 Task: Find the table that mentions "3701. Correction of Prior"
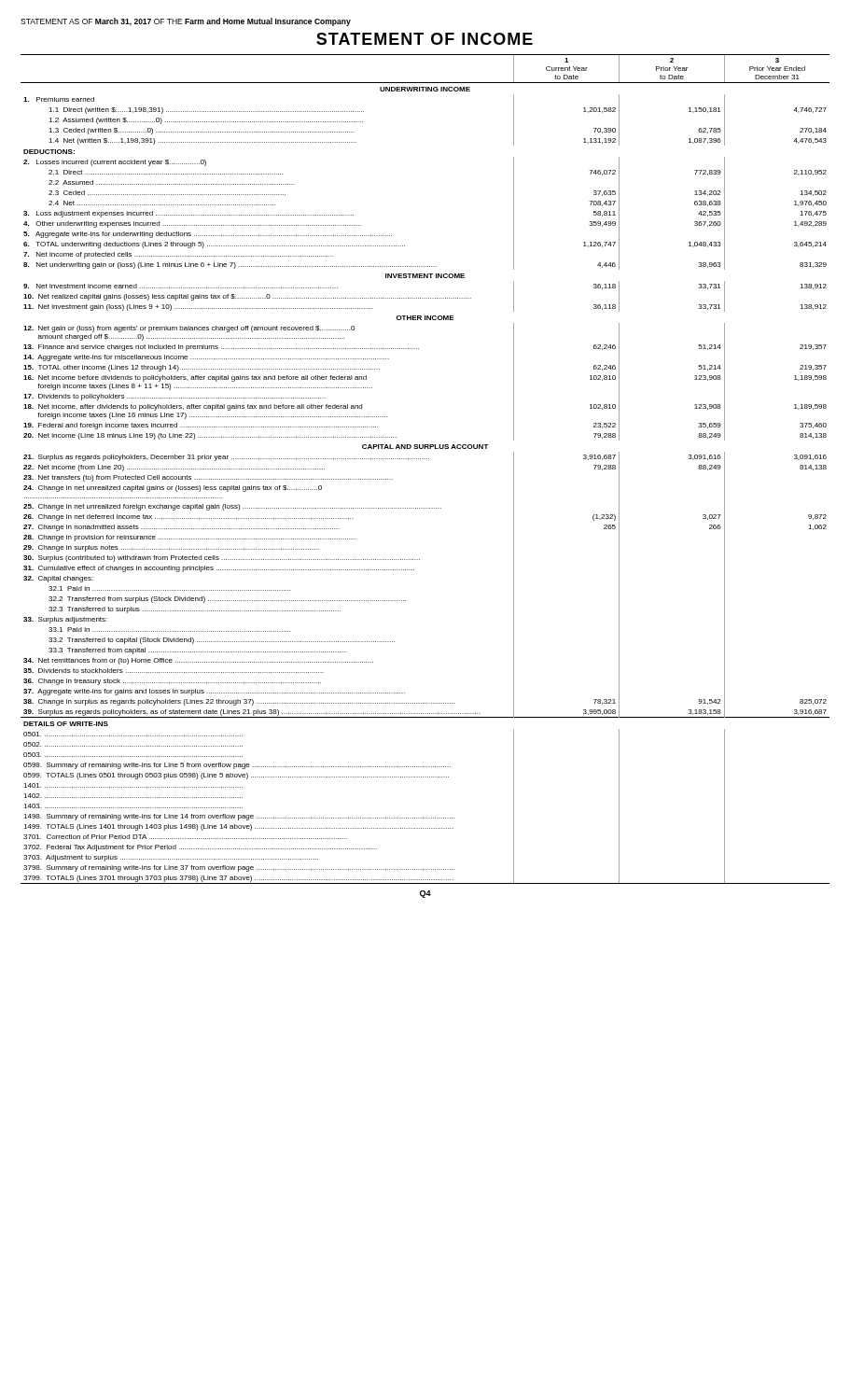click(425, 469)
